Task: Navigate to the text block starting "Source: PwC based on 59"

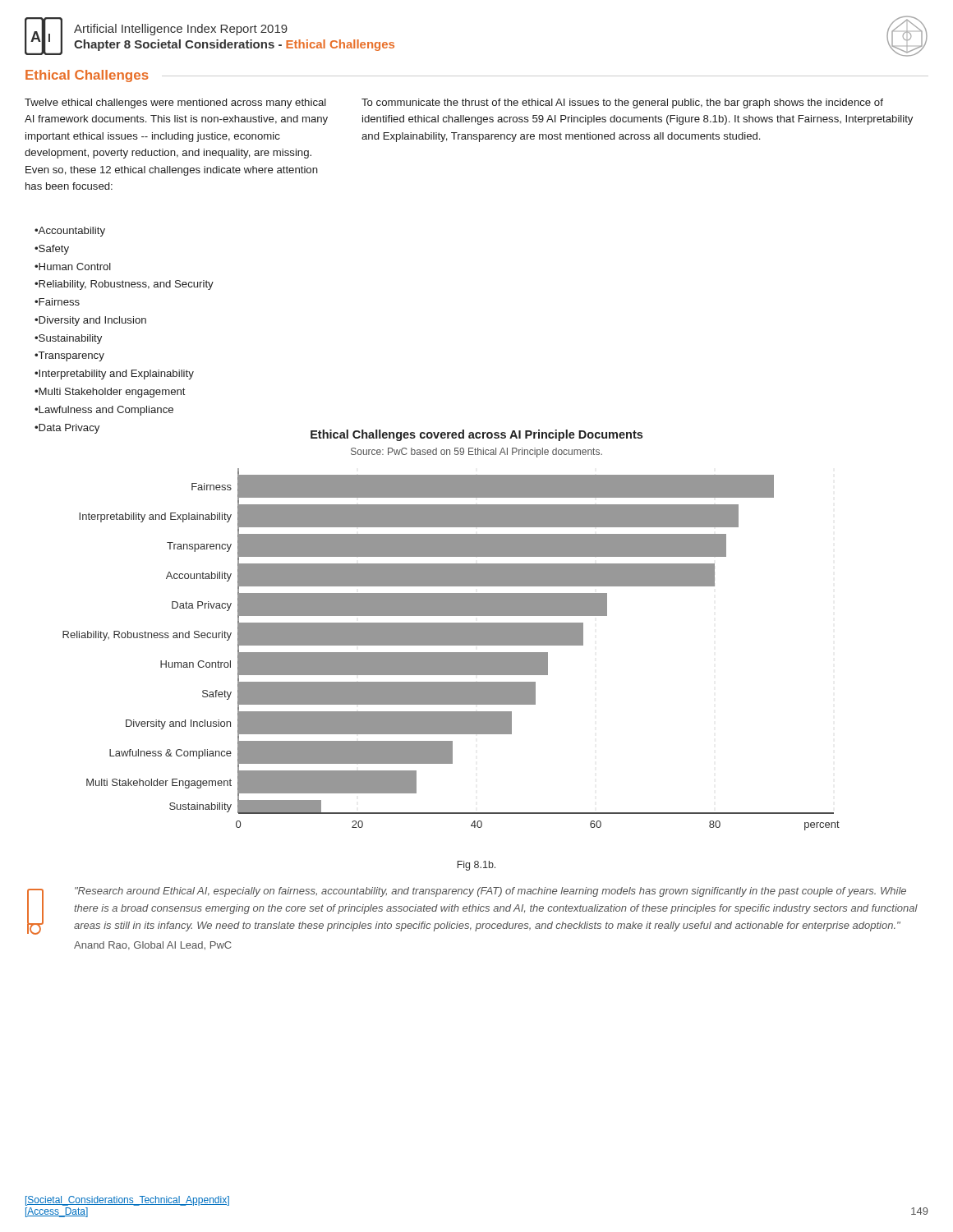Action: [476, 452]
